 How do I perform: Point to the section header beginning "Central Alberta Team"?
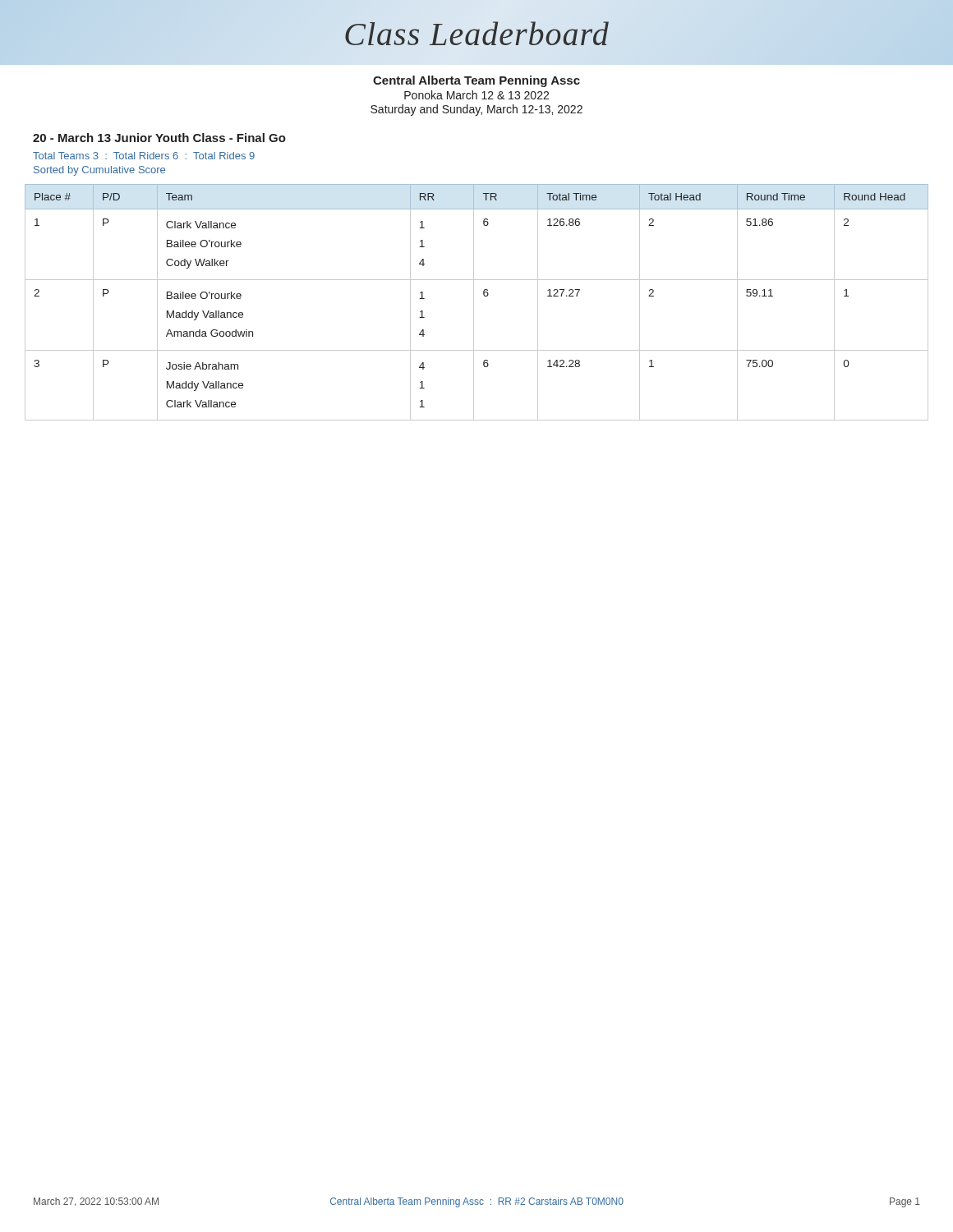tap(476, 94)
